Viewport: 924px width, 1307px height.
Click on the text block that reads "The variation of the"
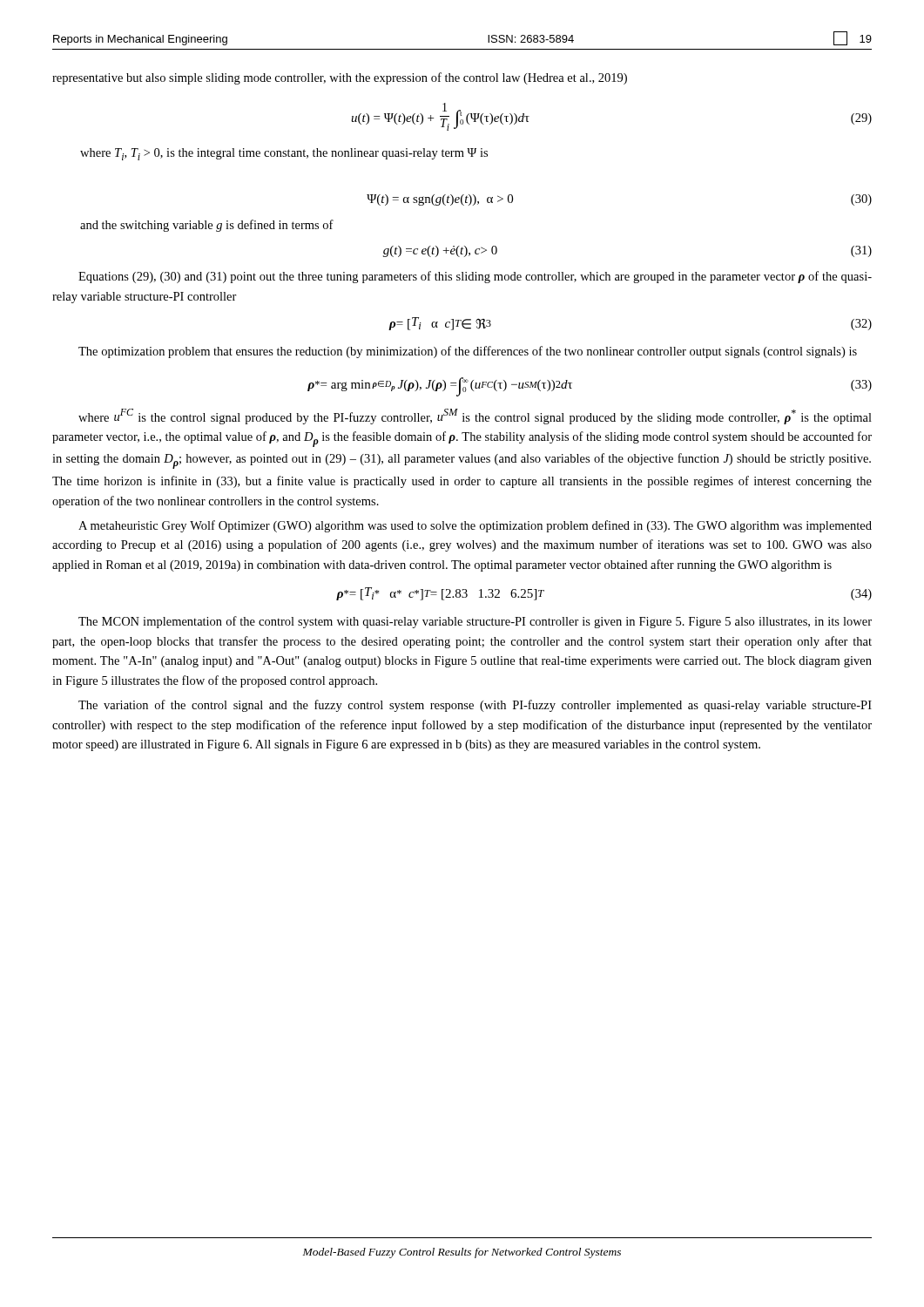point(462,725)
